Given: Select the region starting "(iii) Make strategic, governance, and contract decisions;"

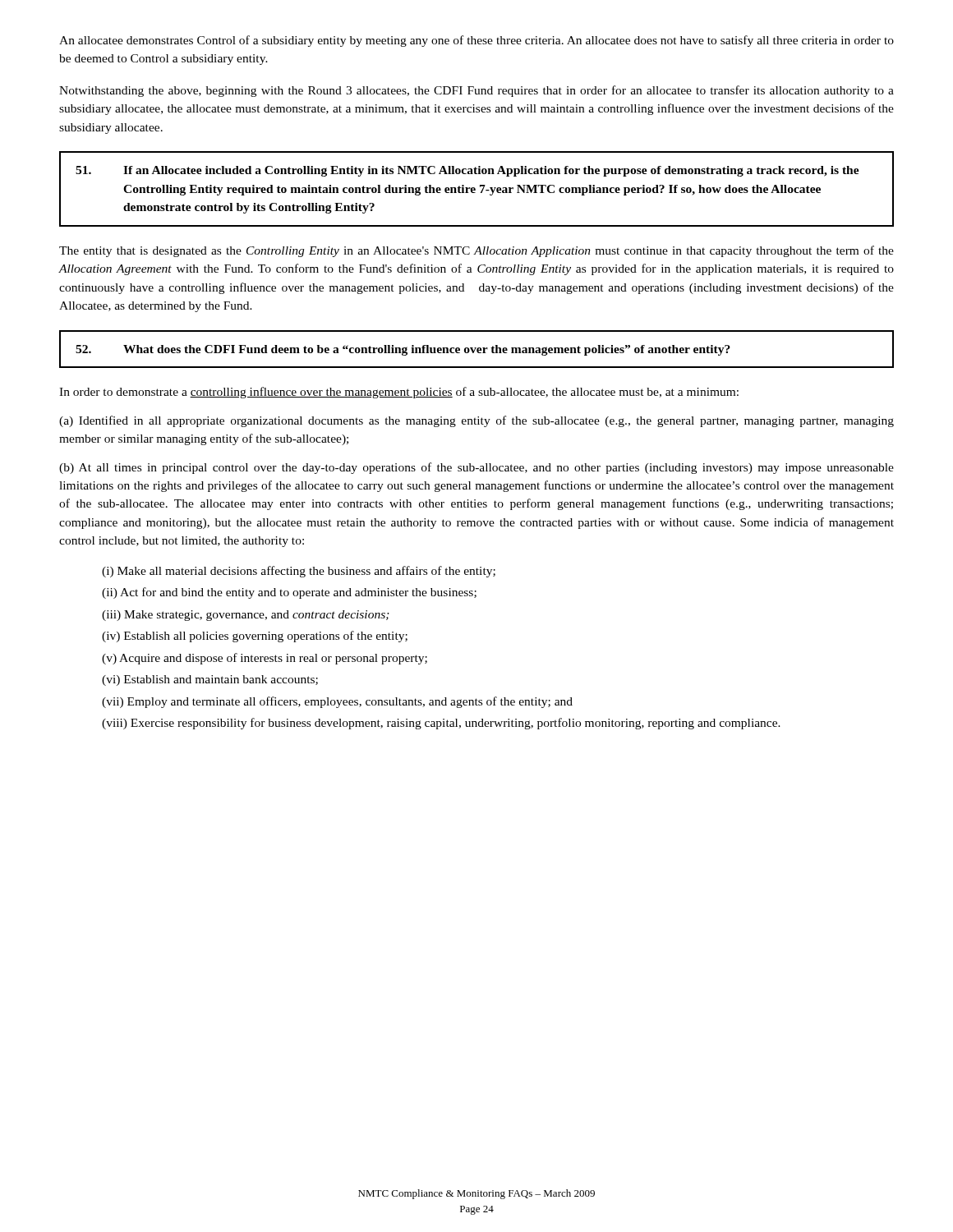Looking at the screenshot, I should [246, 614].
